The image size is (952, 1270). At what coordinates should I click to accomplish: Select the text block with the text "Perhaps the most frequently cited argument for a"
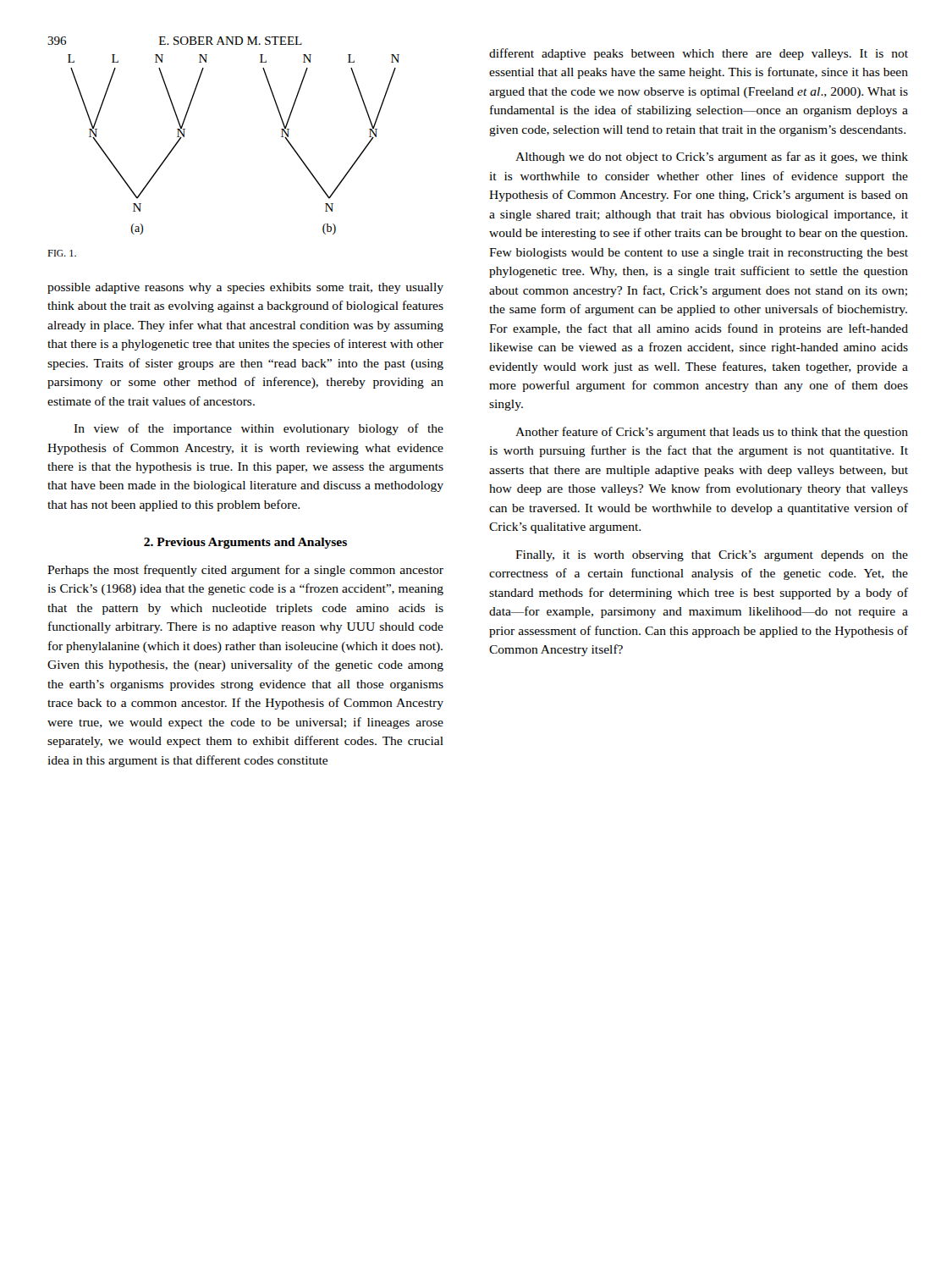coord(245,665)
